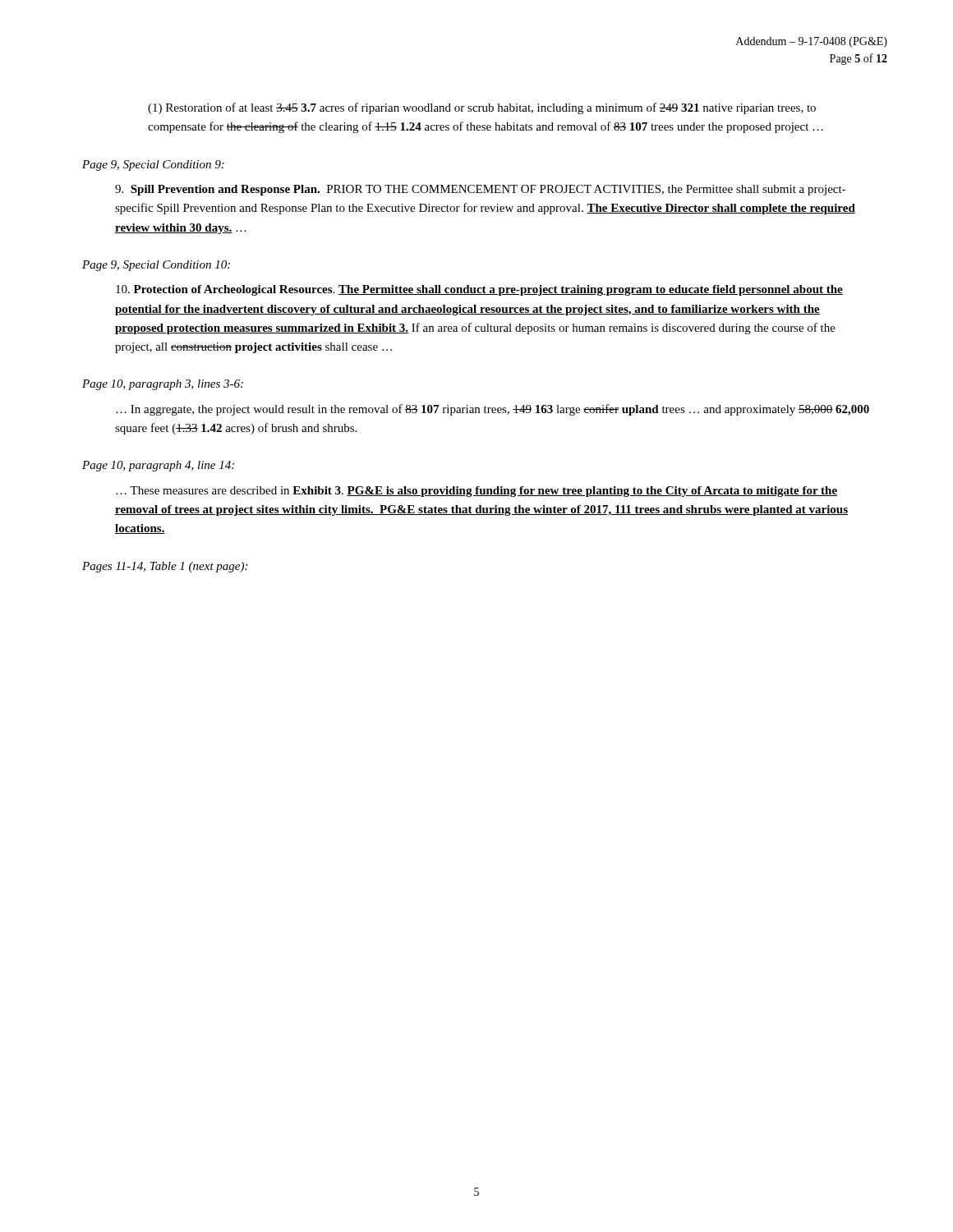The height and width of the screenshot is (1232, 953).
Task: Locate the text starting "9. Spill Prevention and Response Plan. PRIOR"
Action: tap(485, 208)
